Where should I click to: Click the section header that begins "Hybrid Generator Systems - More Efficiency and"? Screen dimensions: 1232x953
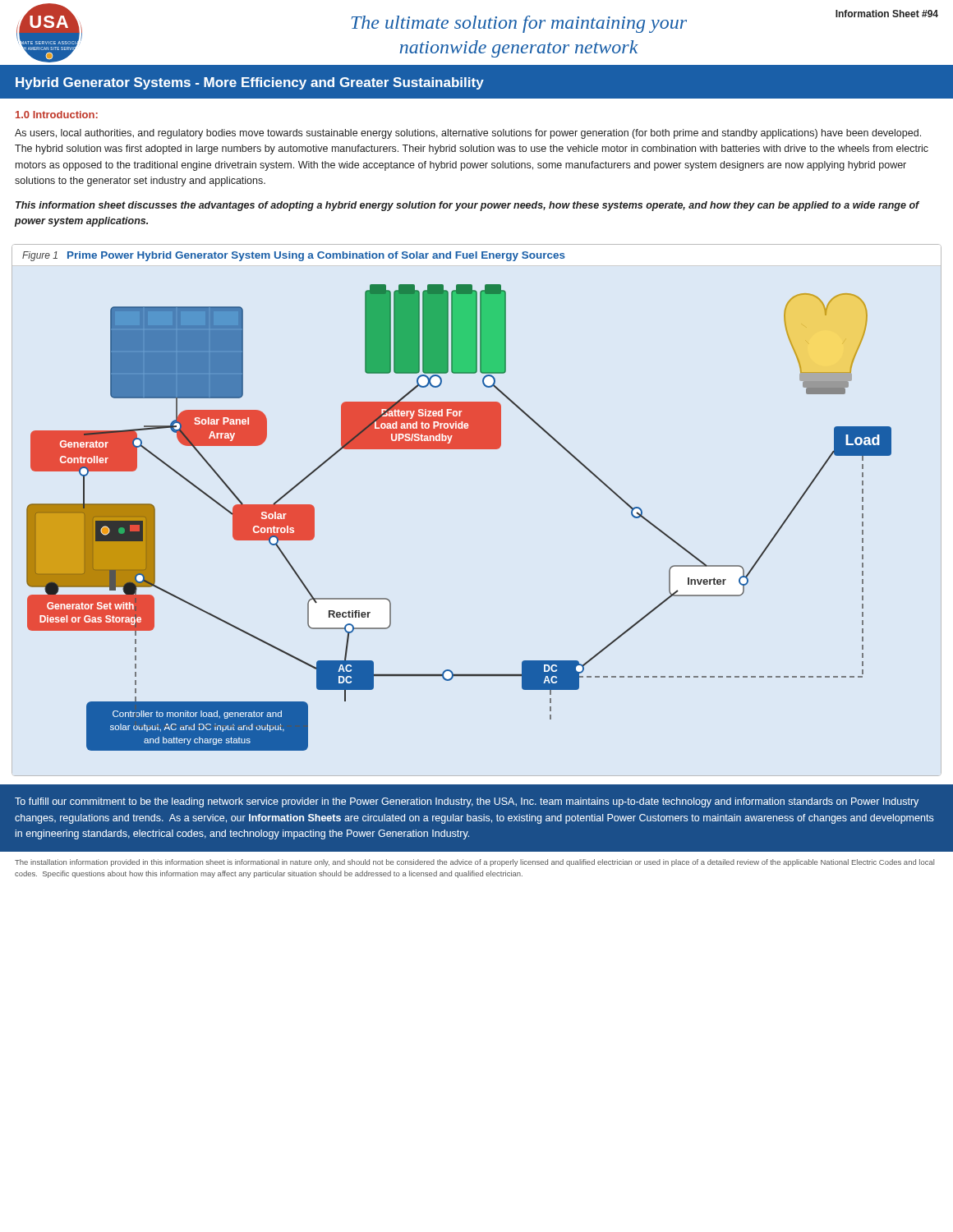click(249, 83)
